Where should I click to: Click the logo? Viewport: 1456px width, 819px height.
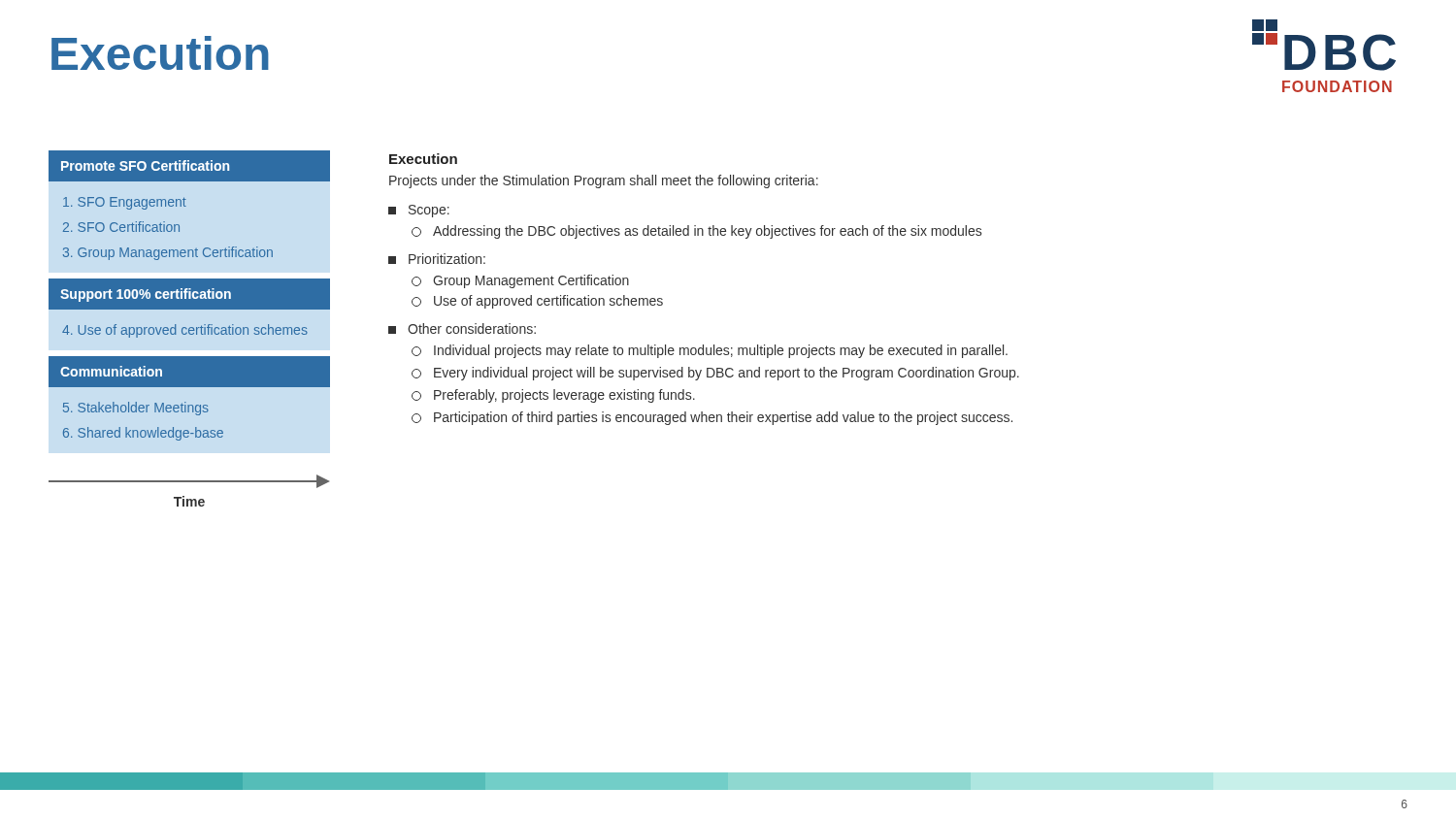1330,63
